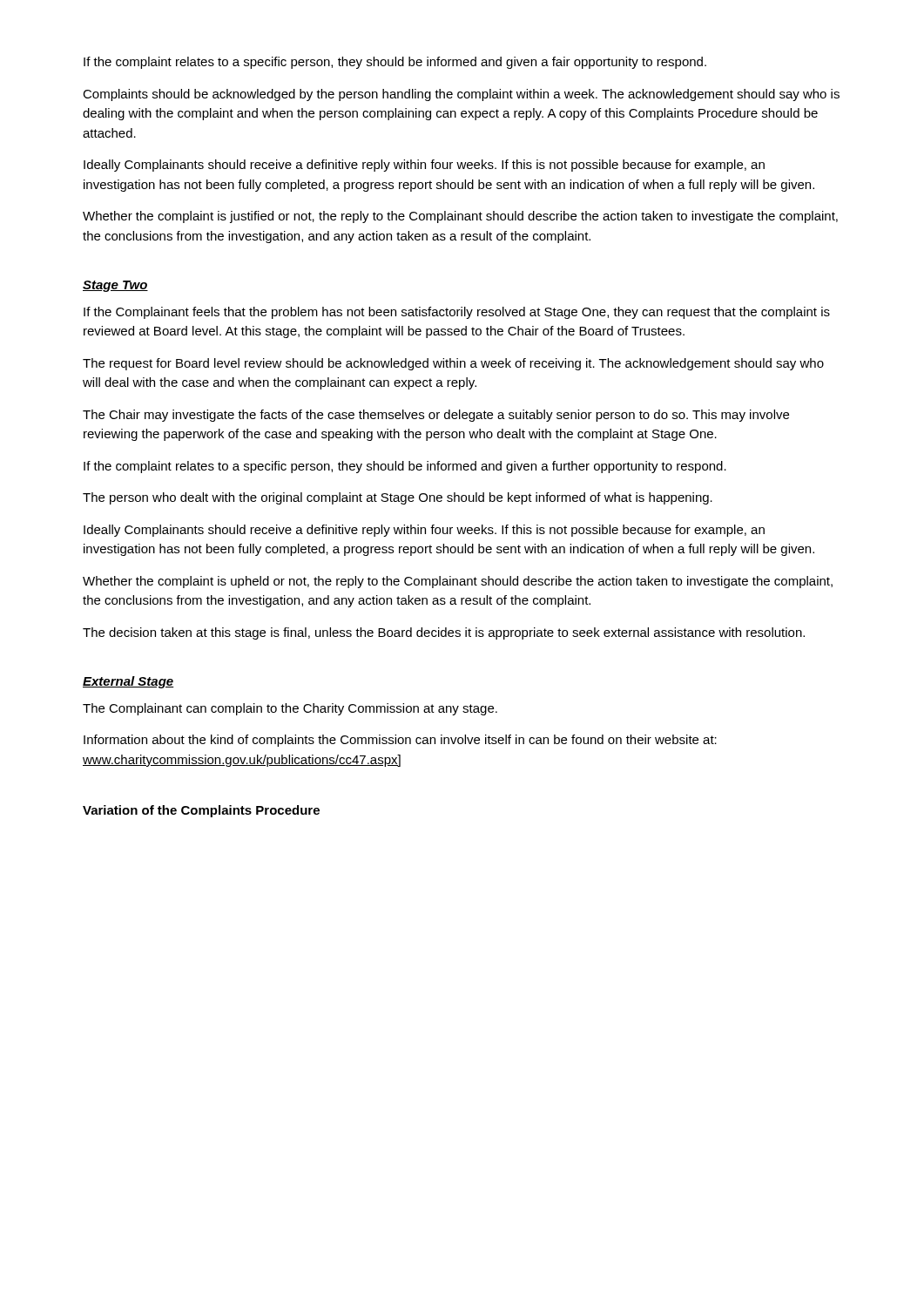Locate the block of text that opens with "The Complainant can complain to the"
The width and height of the screenshot is (924, 1307).
tap(290, 708)
